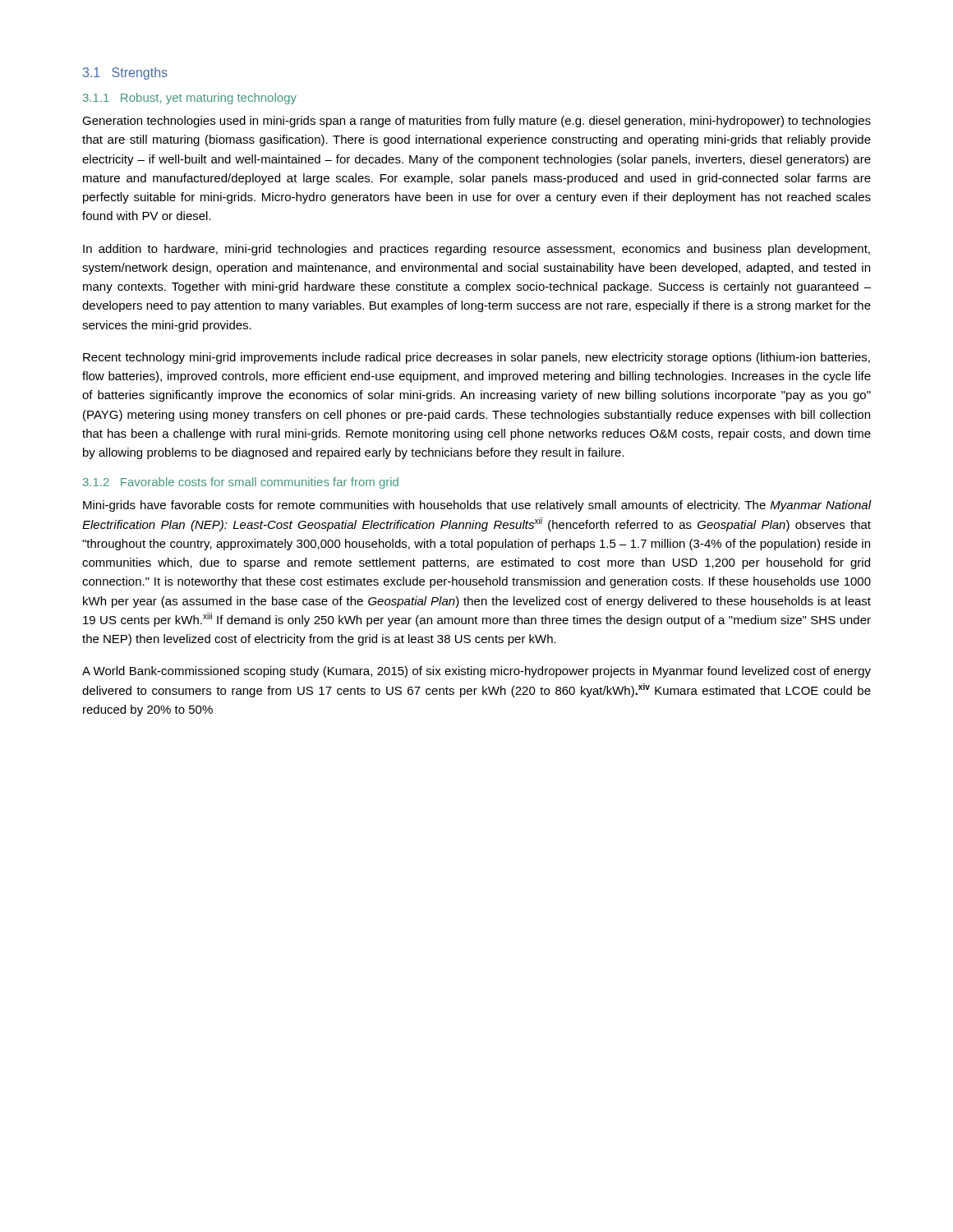This screenshot has width=953, height=1232.
Task: Navigate to the element starting "Mini-grids have favorable costs for remote communities with"
Action: pos(476,572)
